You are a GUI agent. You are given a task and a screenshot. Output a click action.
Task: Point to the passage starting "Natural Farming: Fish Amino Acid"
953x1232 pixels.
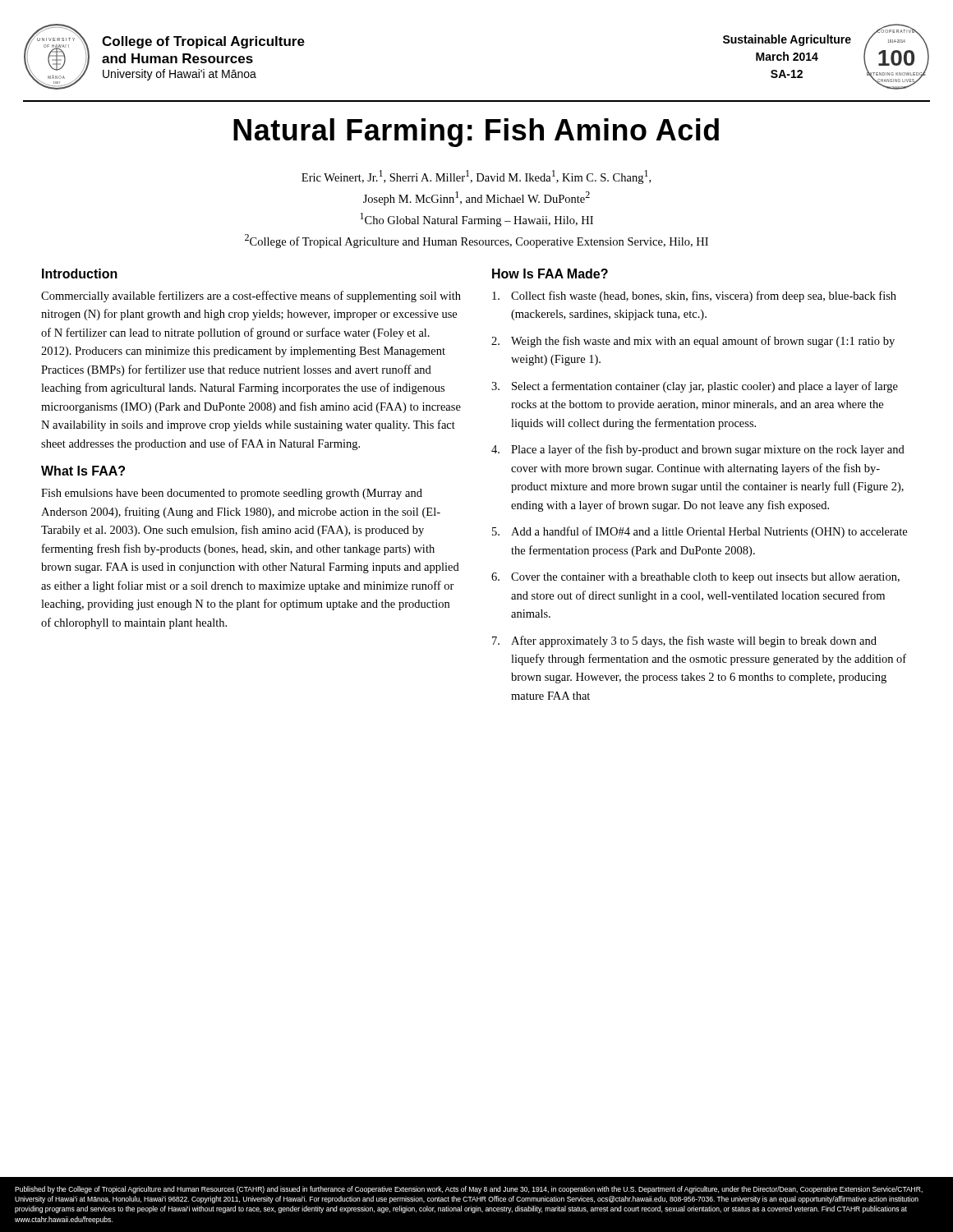pyautogui.click(x=476, y=130)
